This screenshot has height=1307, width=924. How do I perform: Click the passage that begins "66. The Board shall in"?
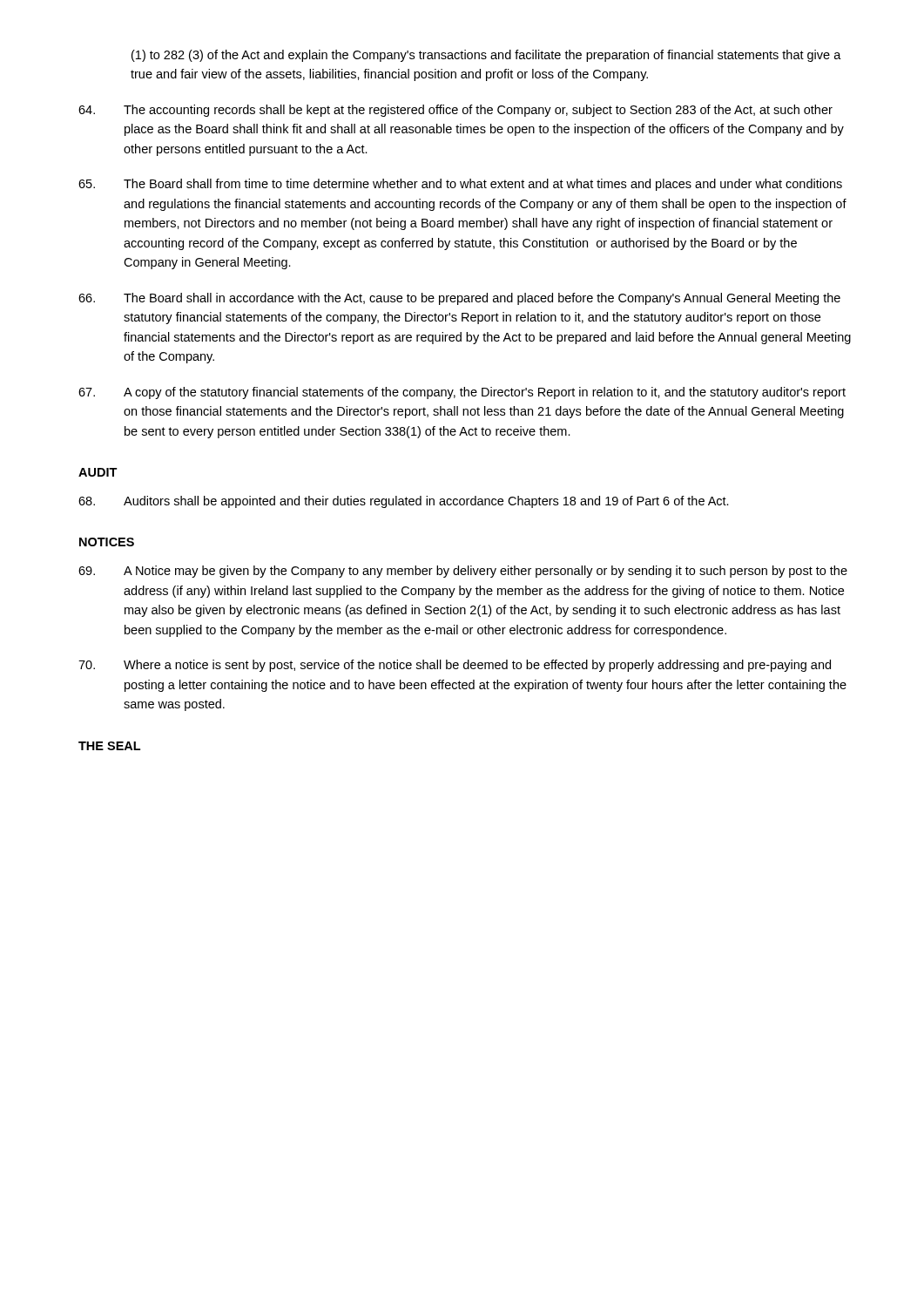pos(466,327)
